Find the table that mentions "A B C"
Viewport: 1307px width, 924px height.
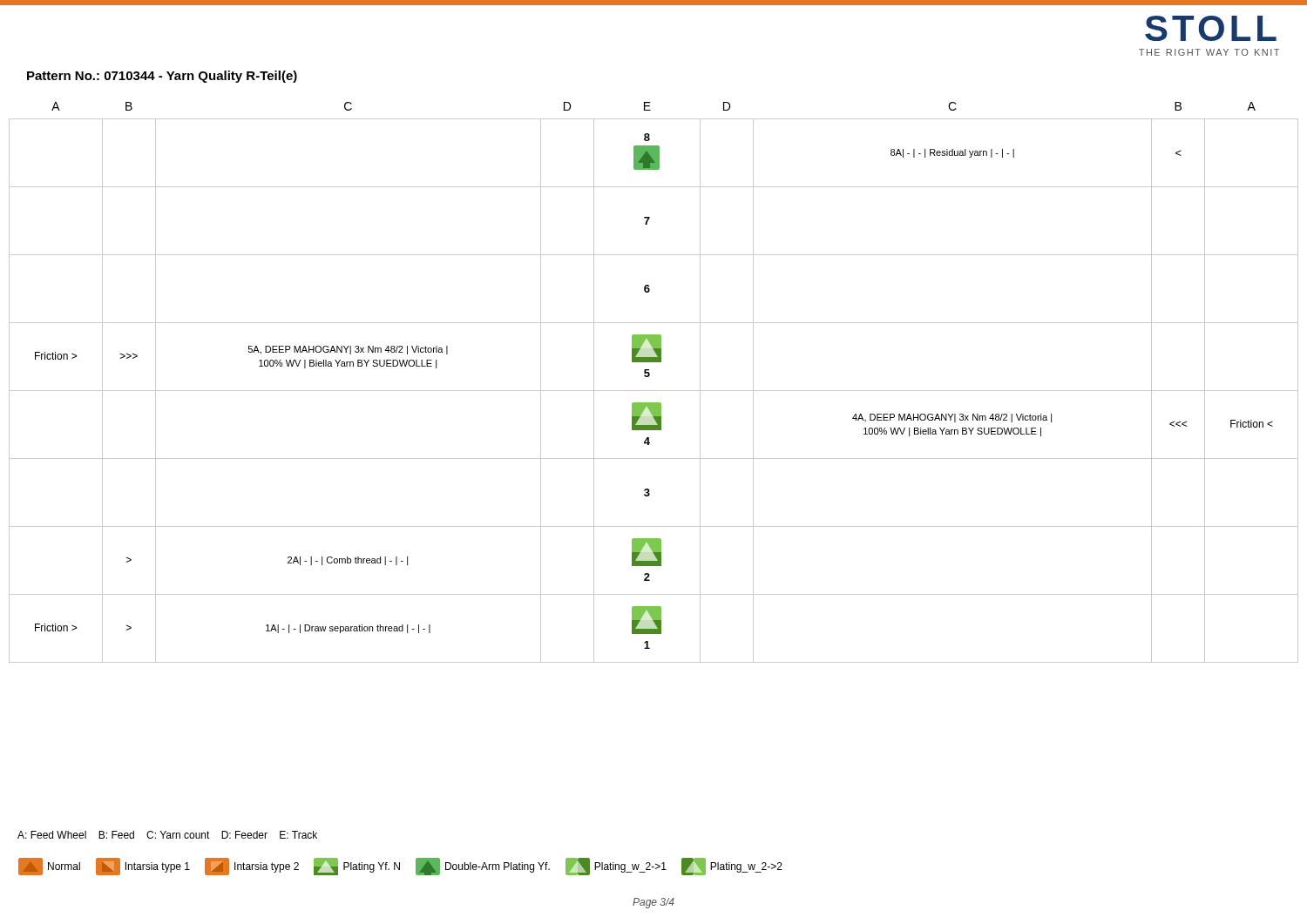click(x=654, y=378)
